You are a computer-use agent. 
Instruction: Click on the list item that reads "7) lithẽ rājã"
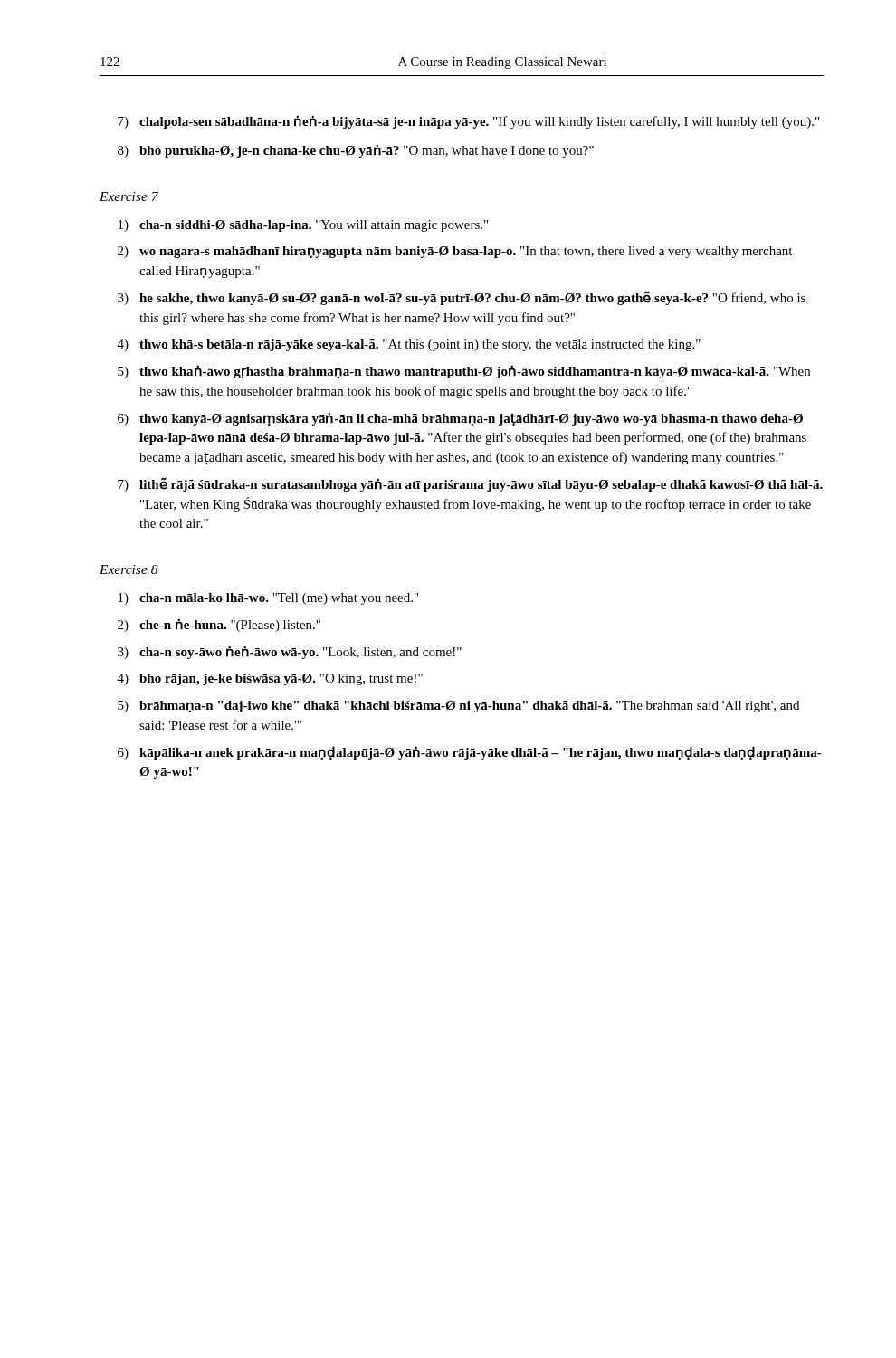(x=462, y=505)
